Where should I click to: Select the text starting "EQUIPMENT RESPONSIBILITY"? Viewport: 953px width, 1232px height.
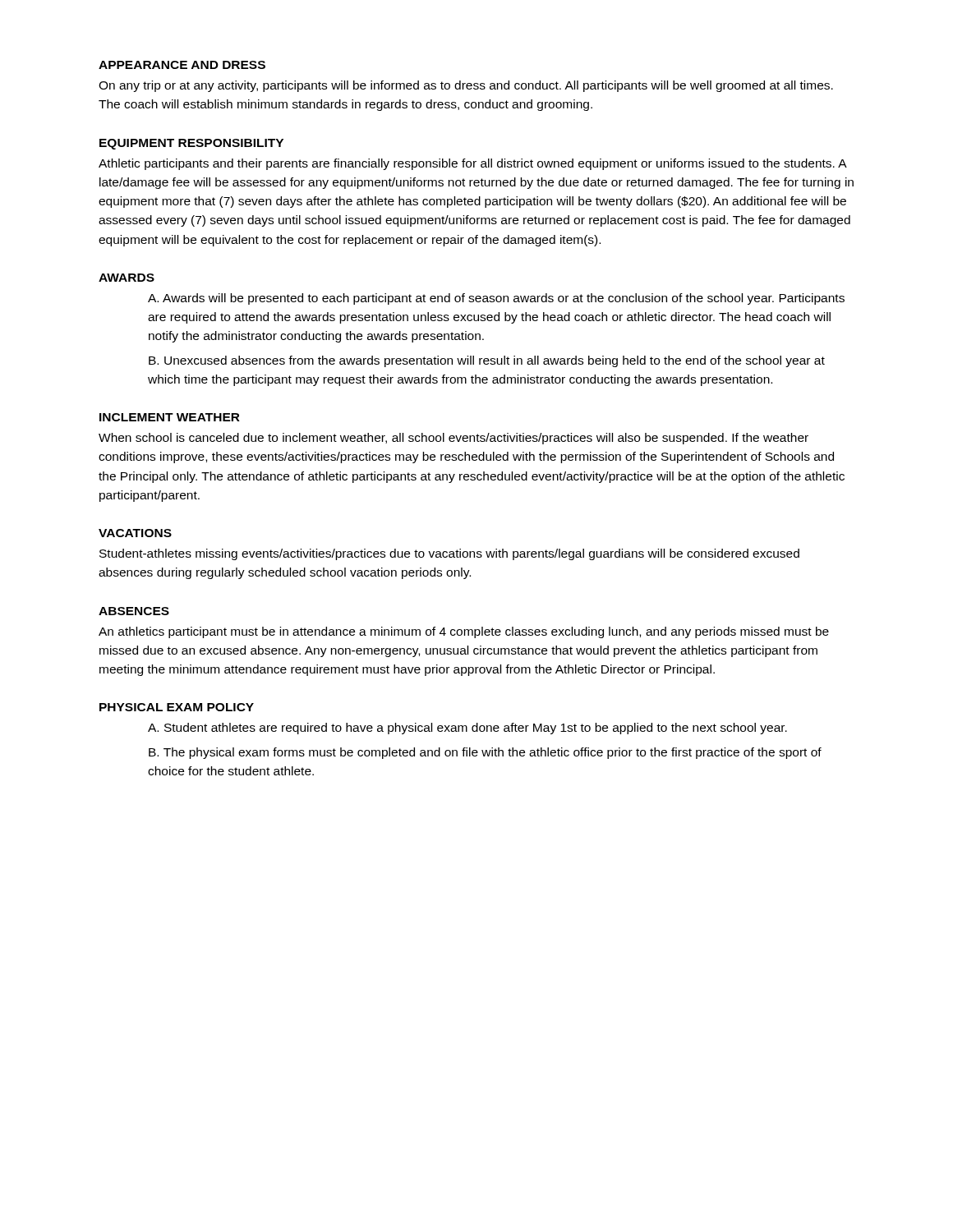191,142
